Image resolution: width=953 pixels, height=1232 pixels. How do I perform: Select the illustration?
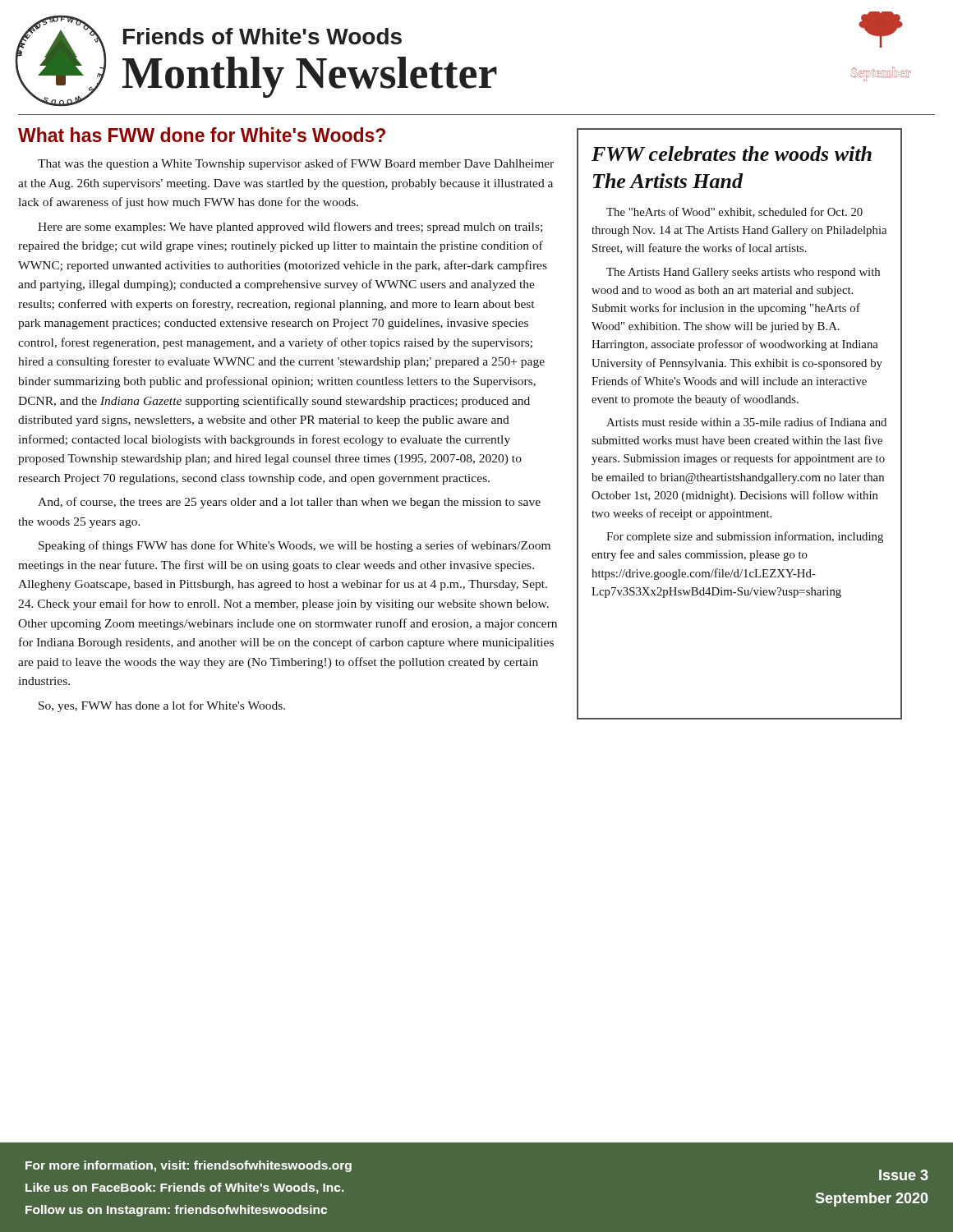881,58
